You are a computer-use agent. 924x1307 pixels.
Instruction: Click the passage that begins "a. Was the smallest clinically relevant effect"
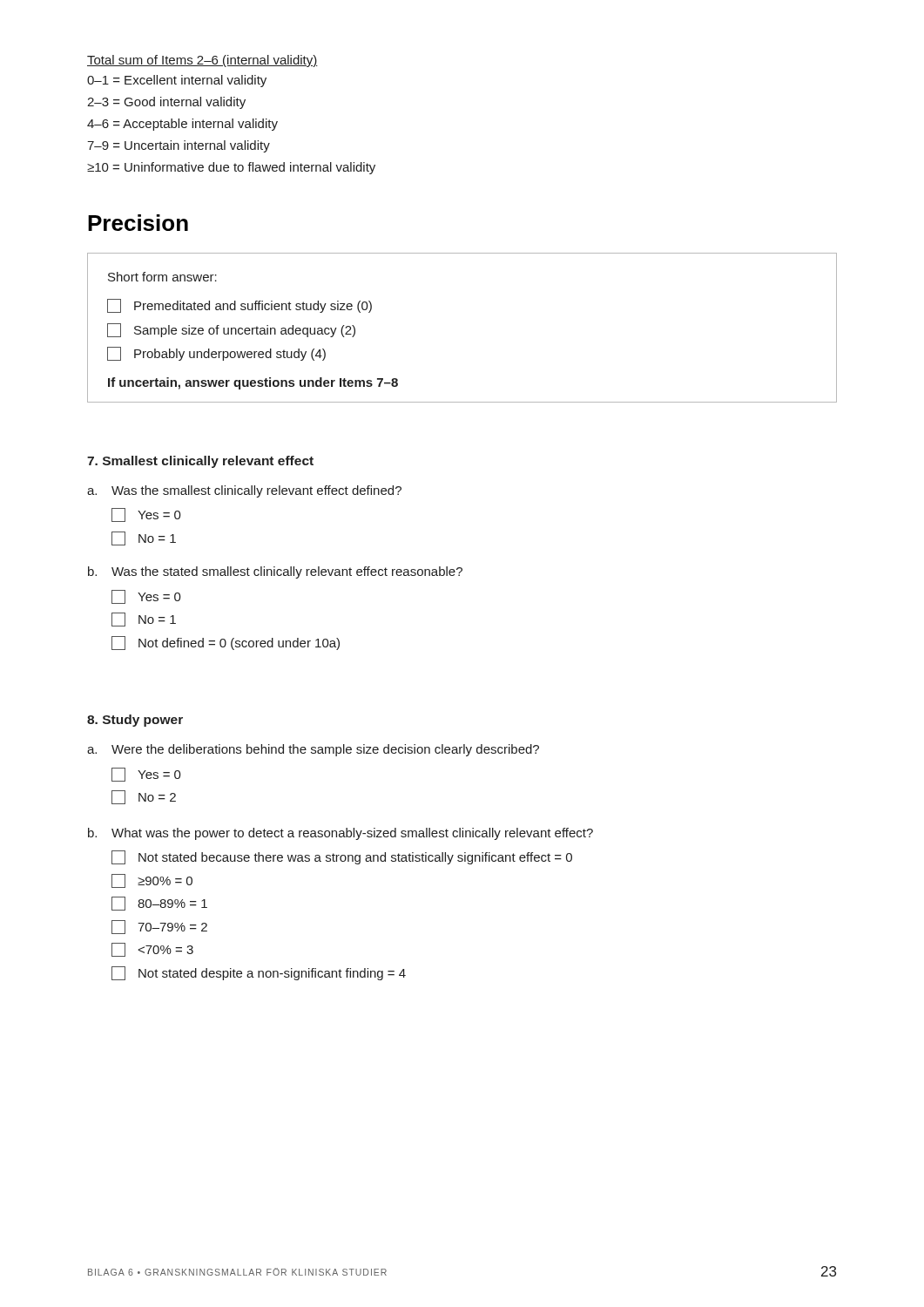pyautogui.click(x=244, y=491)
